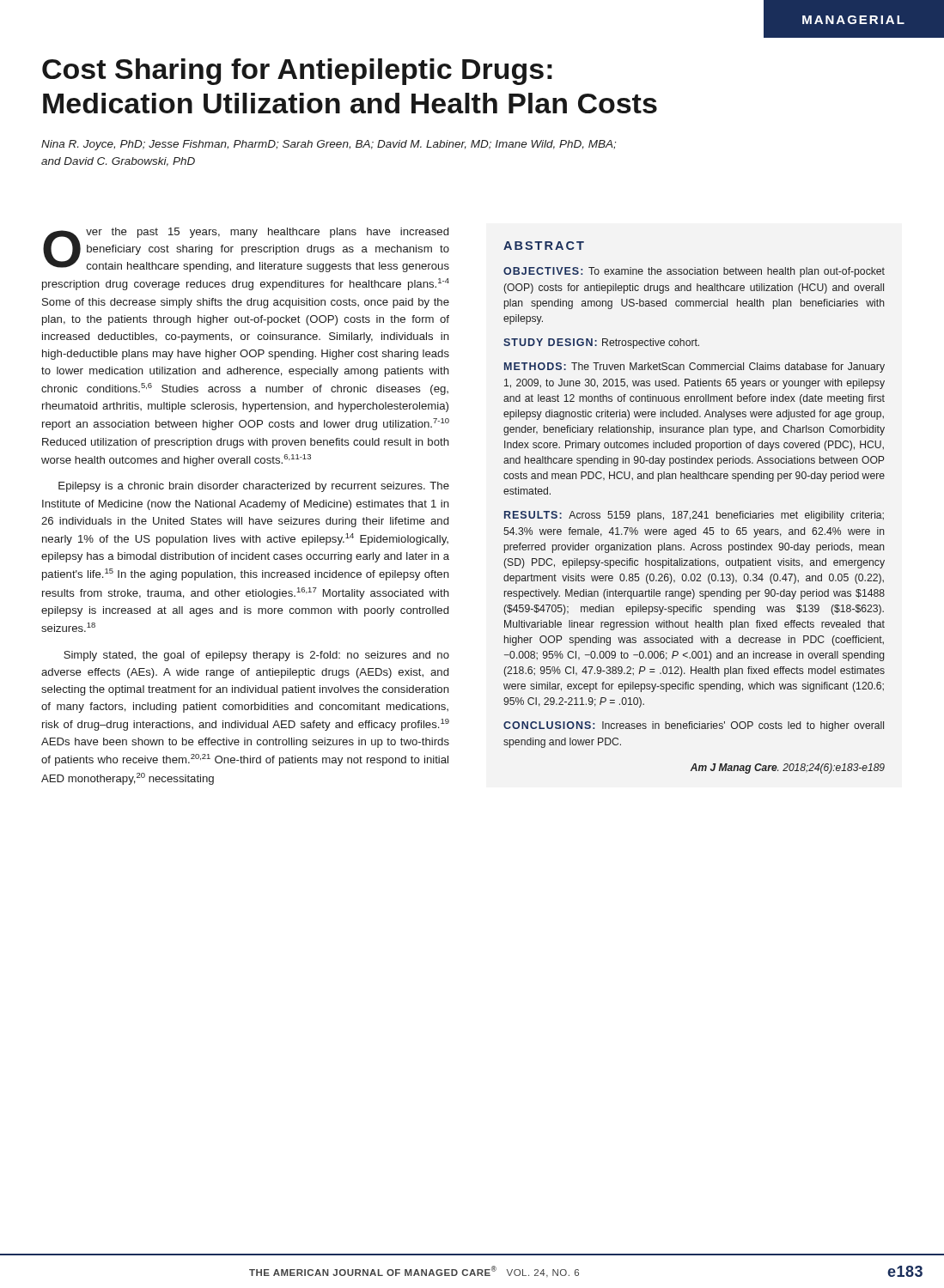Select the text block that says "Nina R. Joyce,"

tap(329, 153)
